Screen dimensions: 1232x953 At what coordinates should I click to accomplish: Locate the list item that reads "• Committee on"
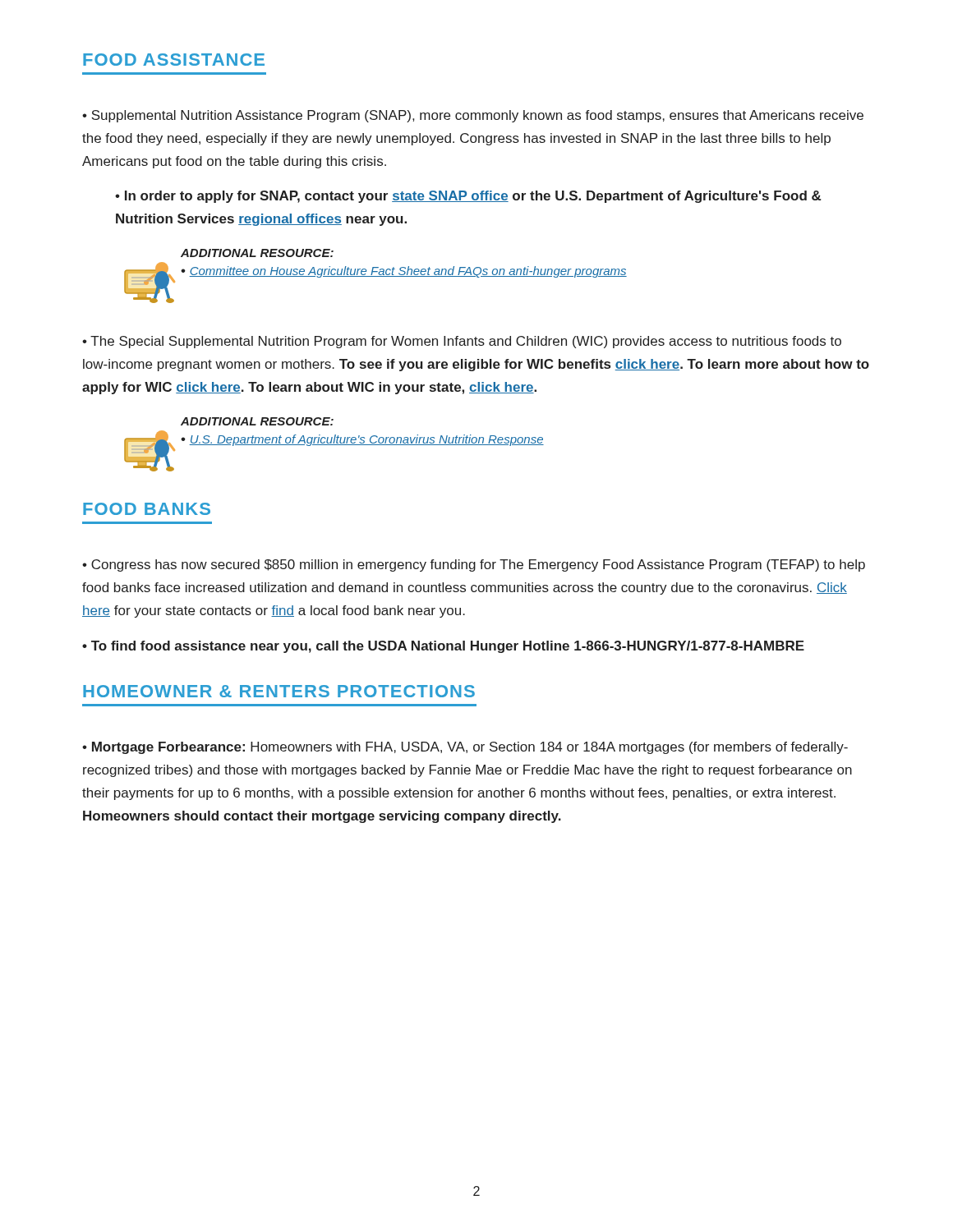pos(404,271)
